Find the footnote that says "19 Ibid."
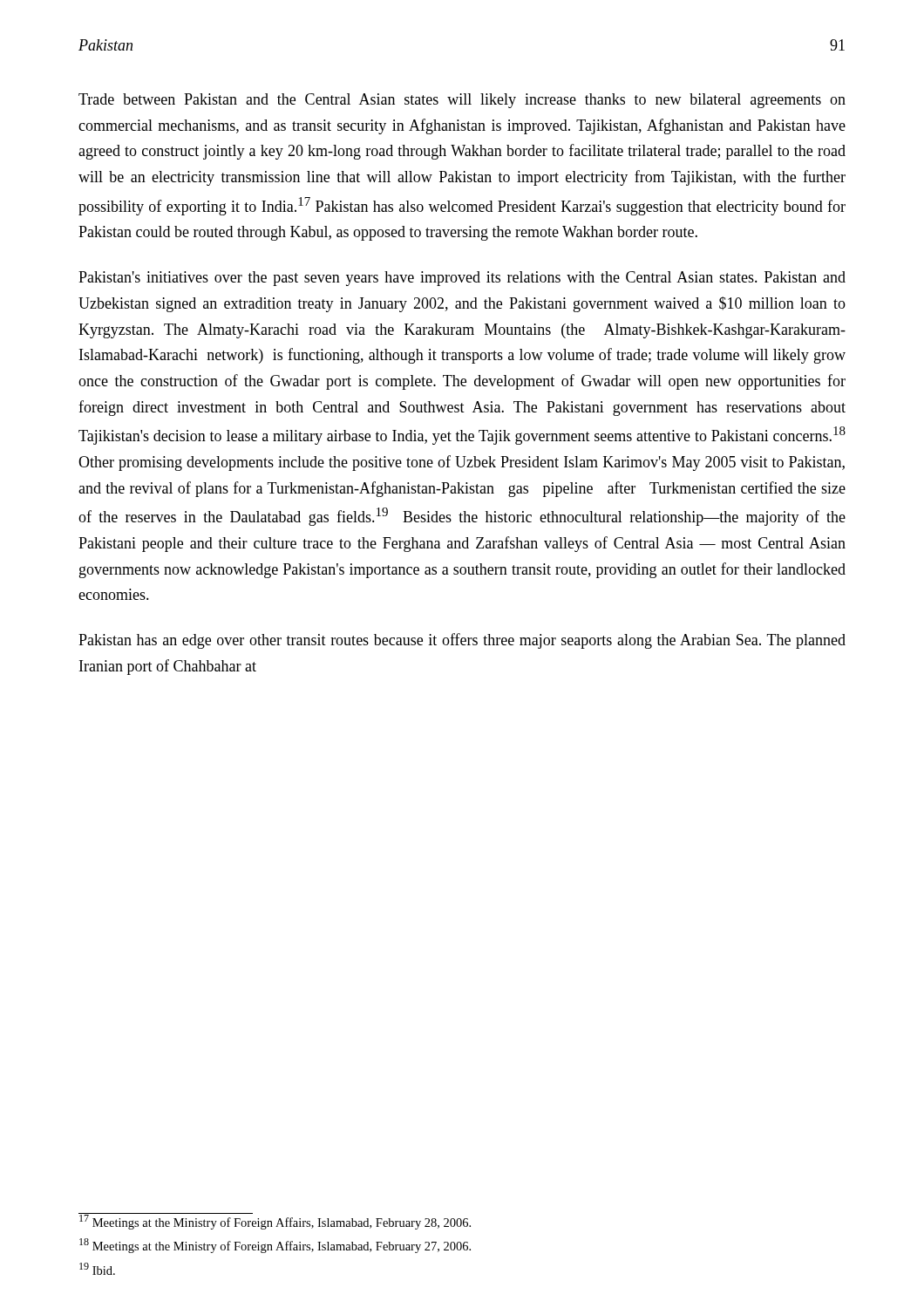 coord(97,1268)
